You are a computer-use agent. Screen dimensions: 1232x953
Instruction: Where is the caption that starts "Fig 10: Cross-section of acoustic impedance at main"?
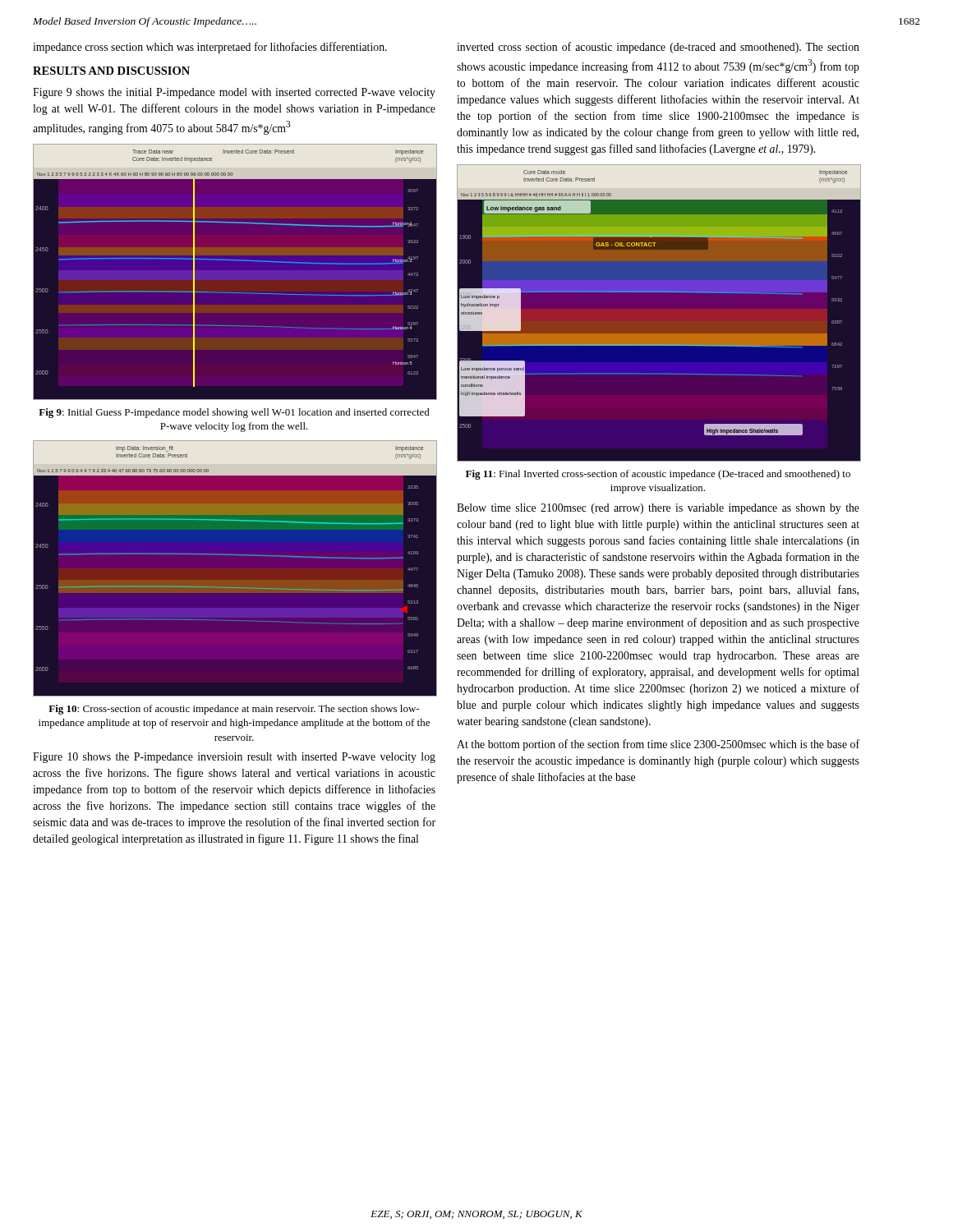coord(234,723)
